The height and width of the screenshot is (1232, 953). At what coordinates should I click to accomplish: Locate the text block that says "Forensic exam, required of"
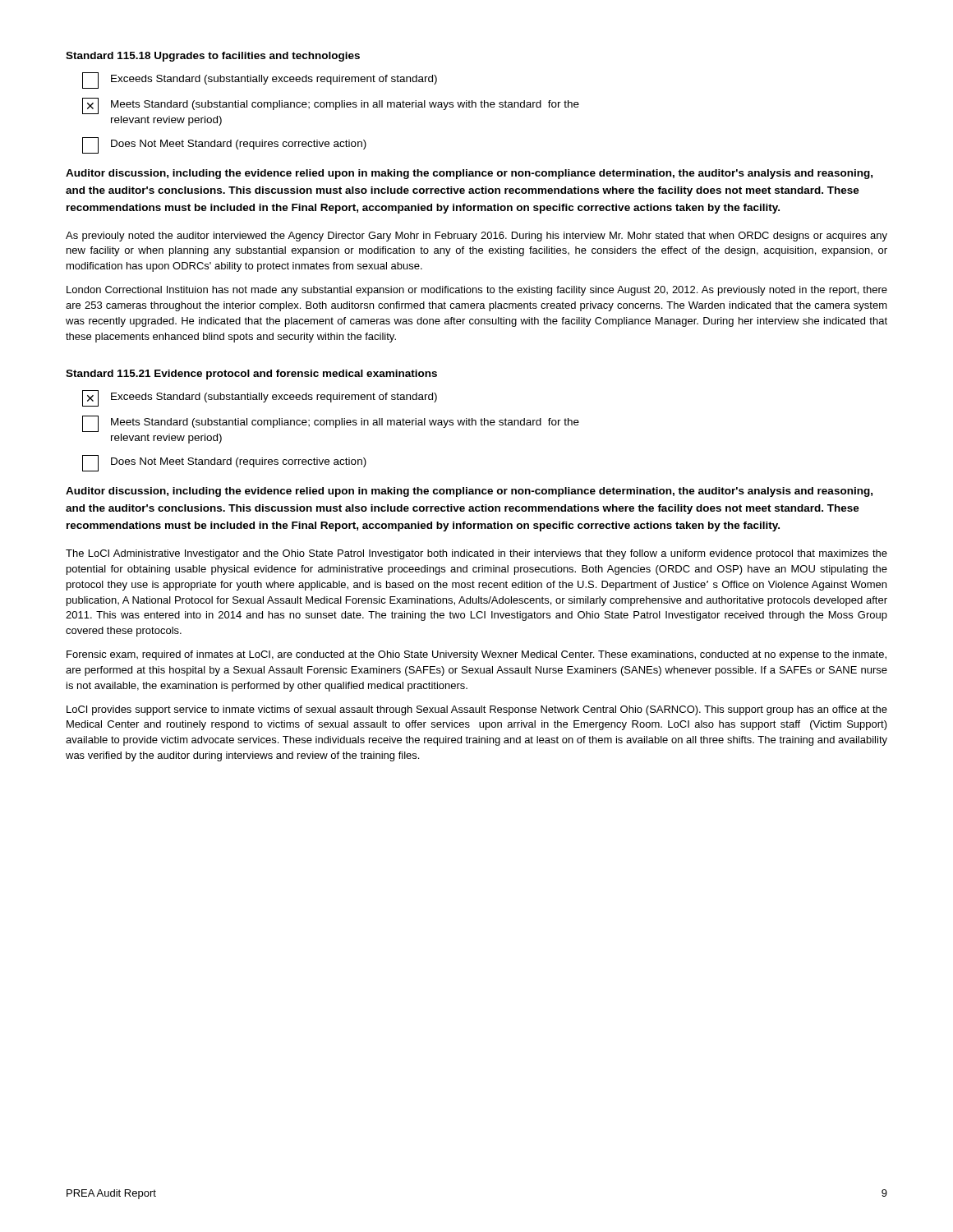[x=476, y=670]
